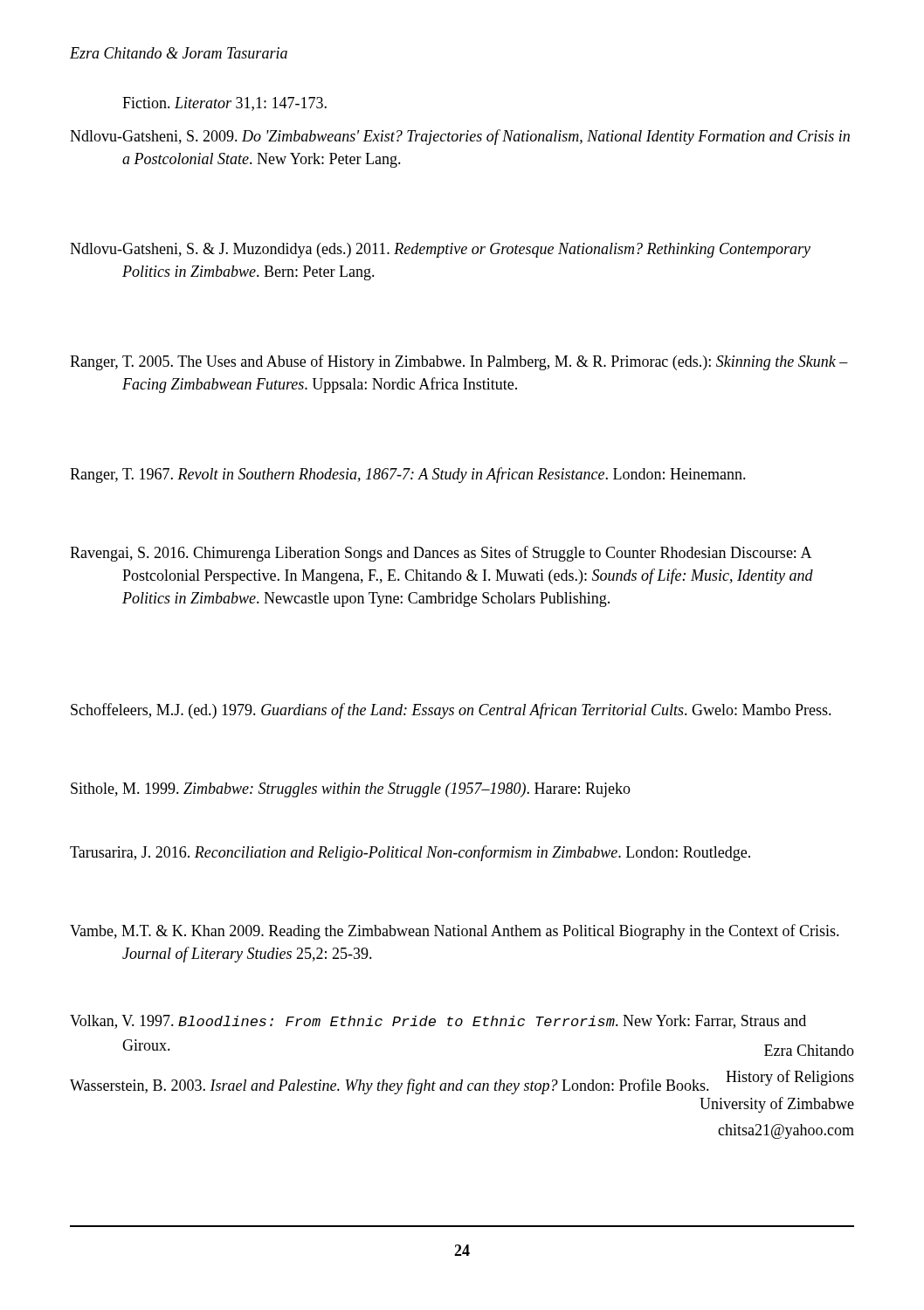This screenshot has width=924, height=1310.
Task: Point to the region starting "Volkan, V. 1997. Bloodlines: From Ethnic Pride to"
Action: [x=438, y=1033]
